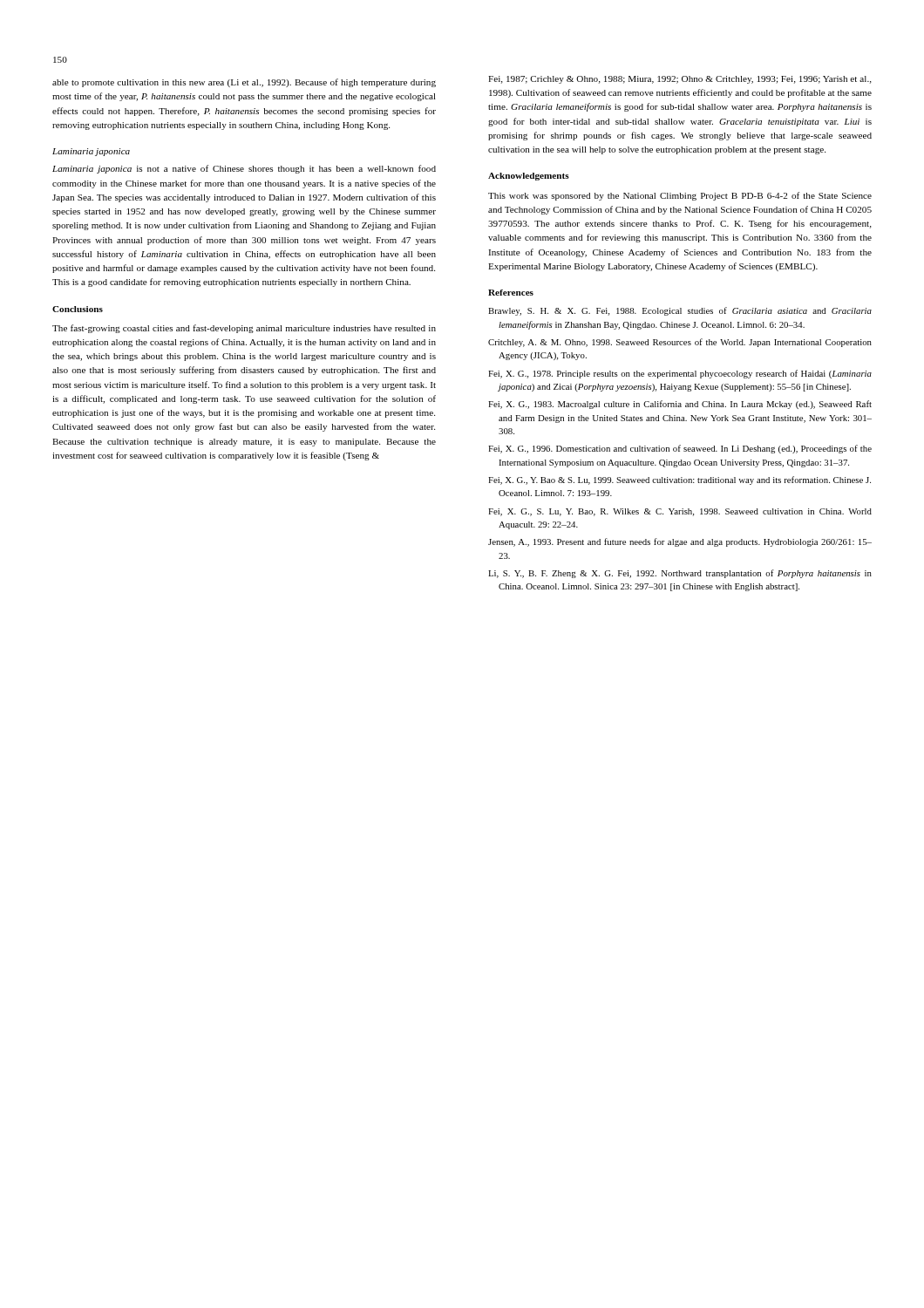924x1308 pixels.
Task: Find the list item that says "Critchley, A. & M."
Action: (680, 348)
